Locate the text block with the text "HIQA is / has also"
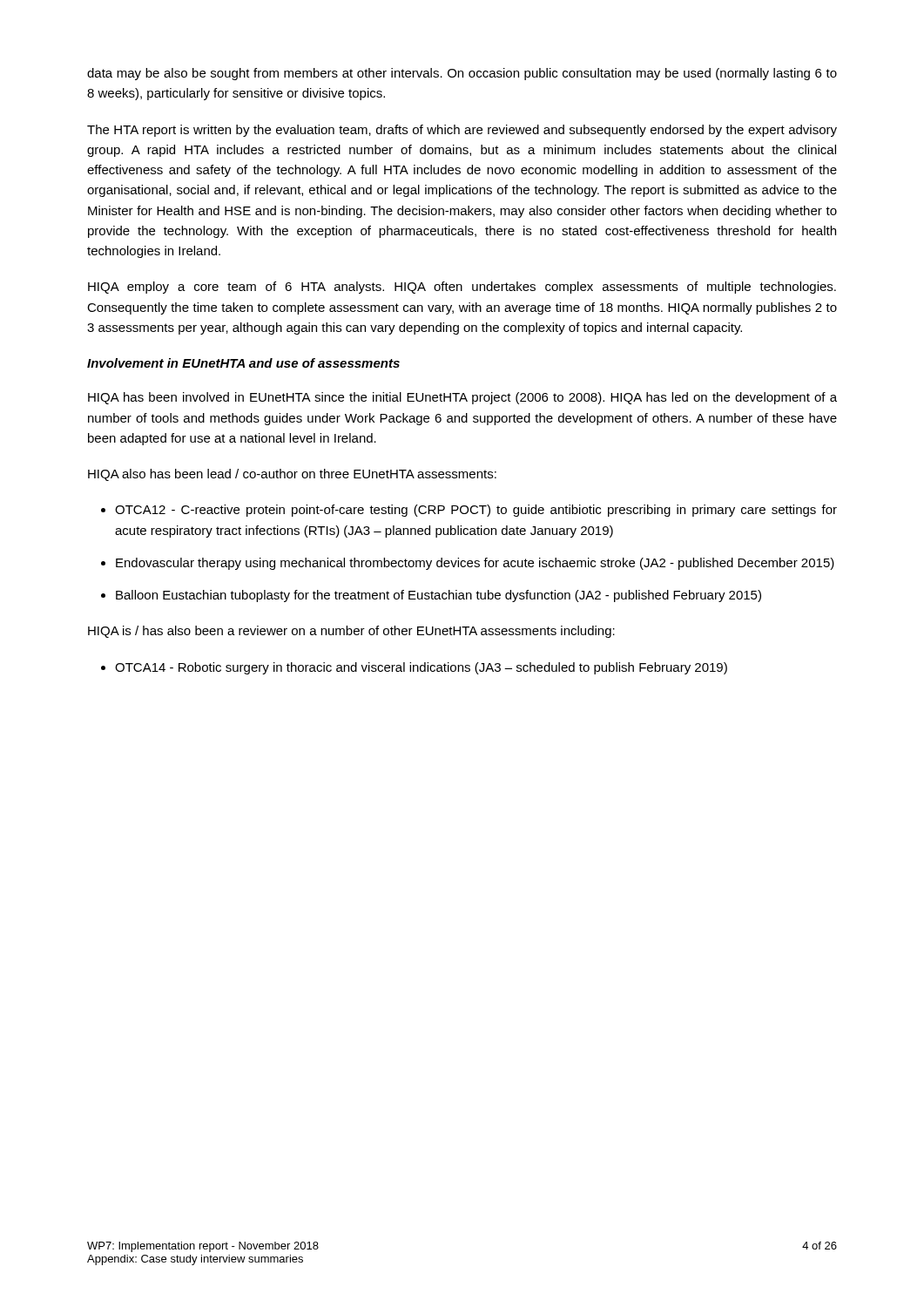The width and height of the screenshot is (924, 1307). tap(462, 631)
